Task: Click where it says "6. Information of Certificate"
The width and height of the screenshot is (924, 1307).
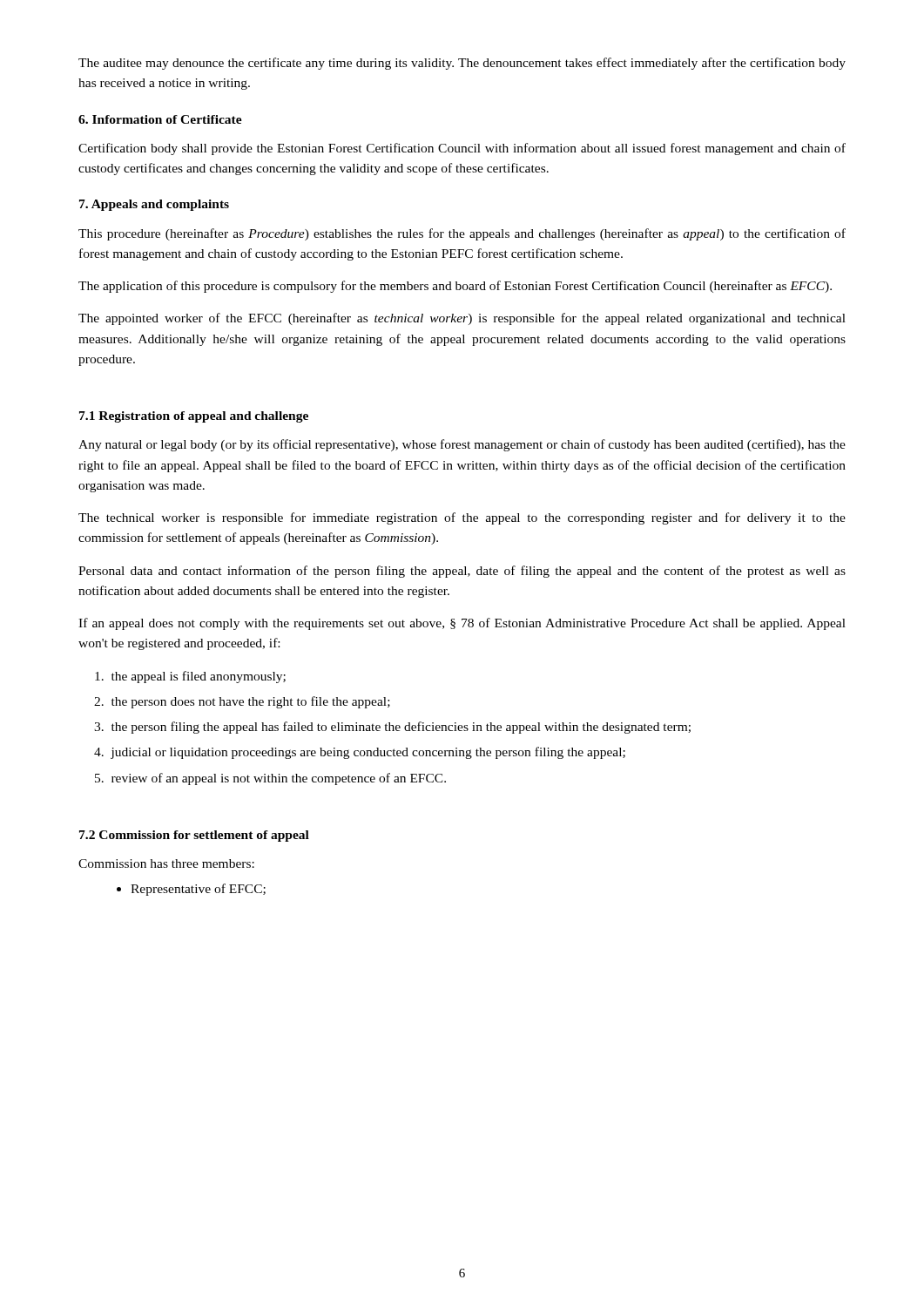Action: click(x=160, y=118)
